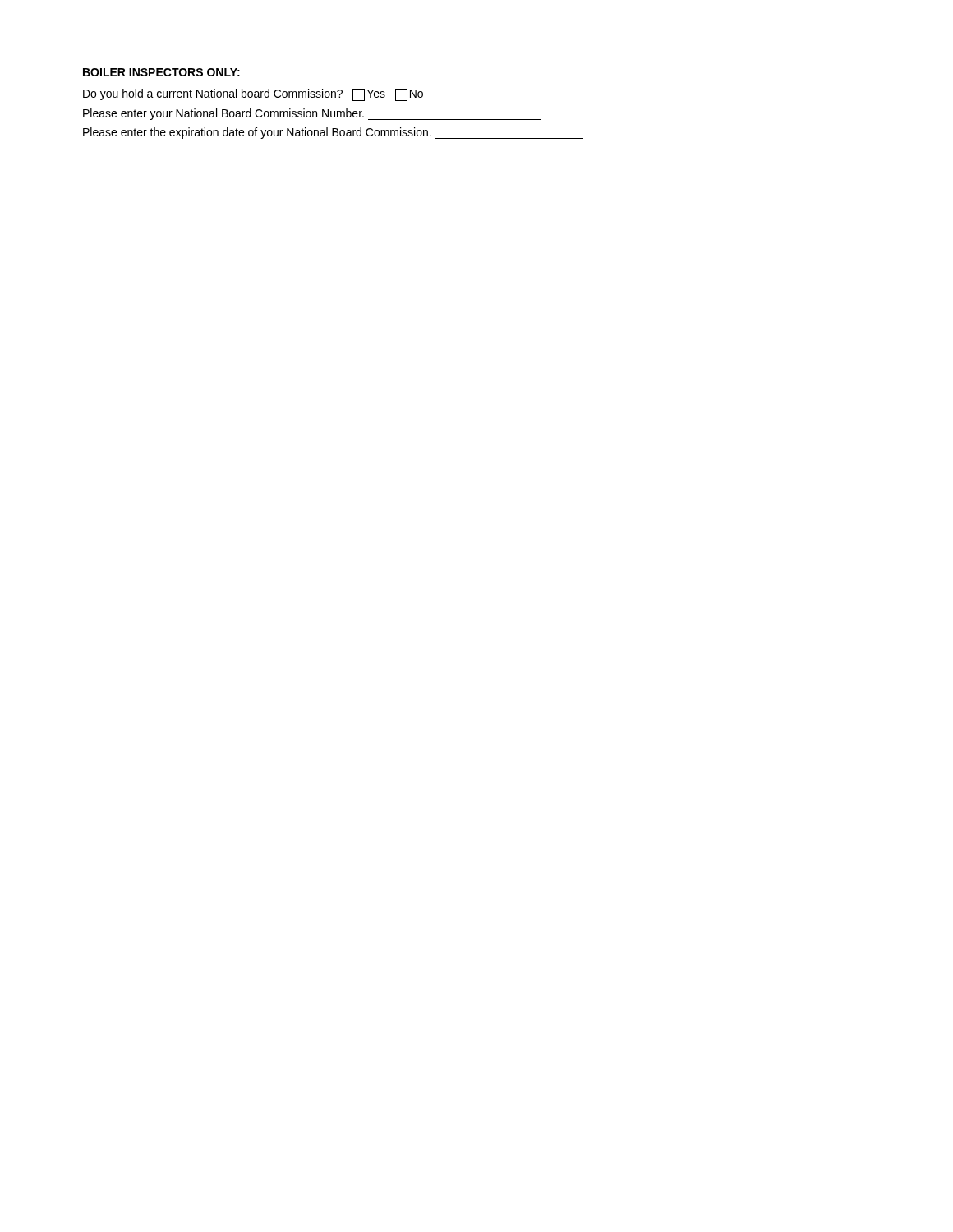Screen dimensions: 1232x953
Task: Find the block starting "Do you hold a current"
Action: click(253, 94)
